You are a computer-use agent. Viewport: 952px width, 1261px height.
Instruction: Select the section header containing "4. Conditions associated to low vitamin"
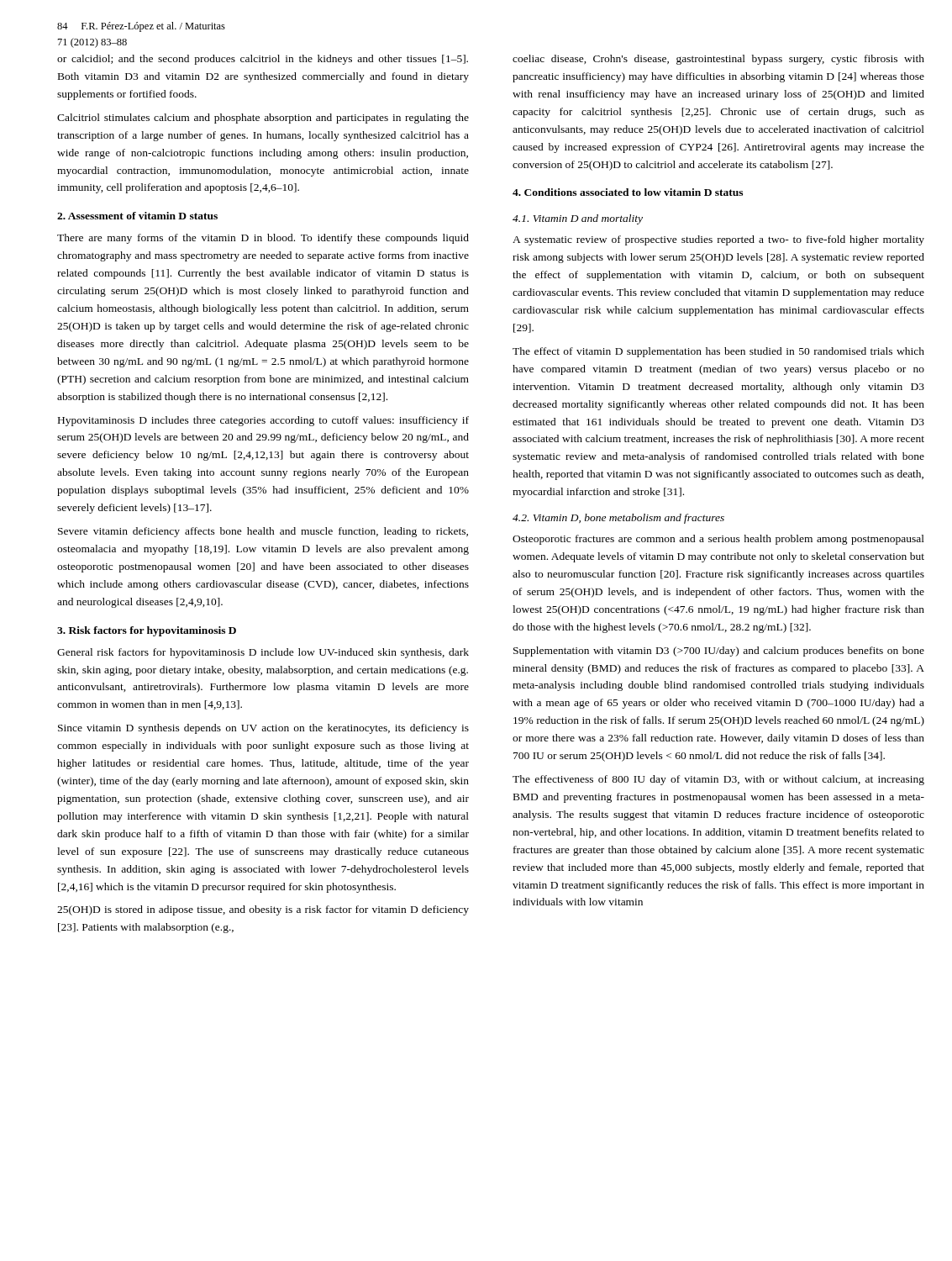coord(628,192)
